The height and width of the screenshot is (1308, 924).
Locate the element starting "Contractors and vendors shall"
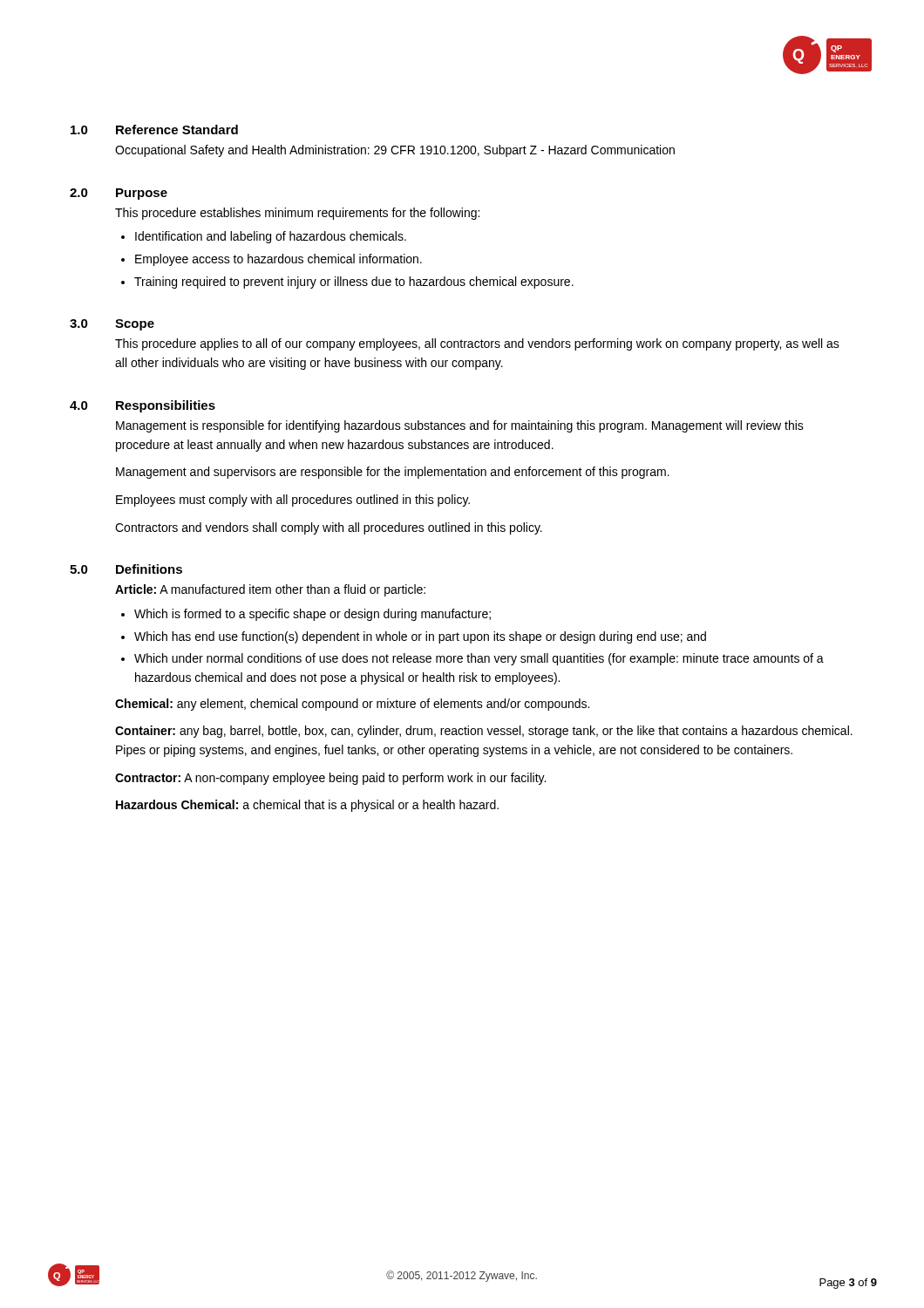[329, 527]
